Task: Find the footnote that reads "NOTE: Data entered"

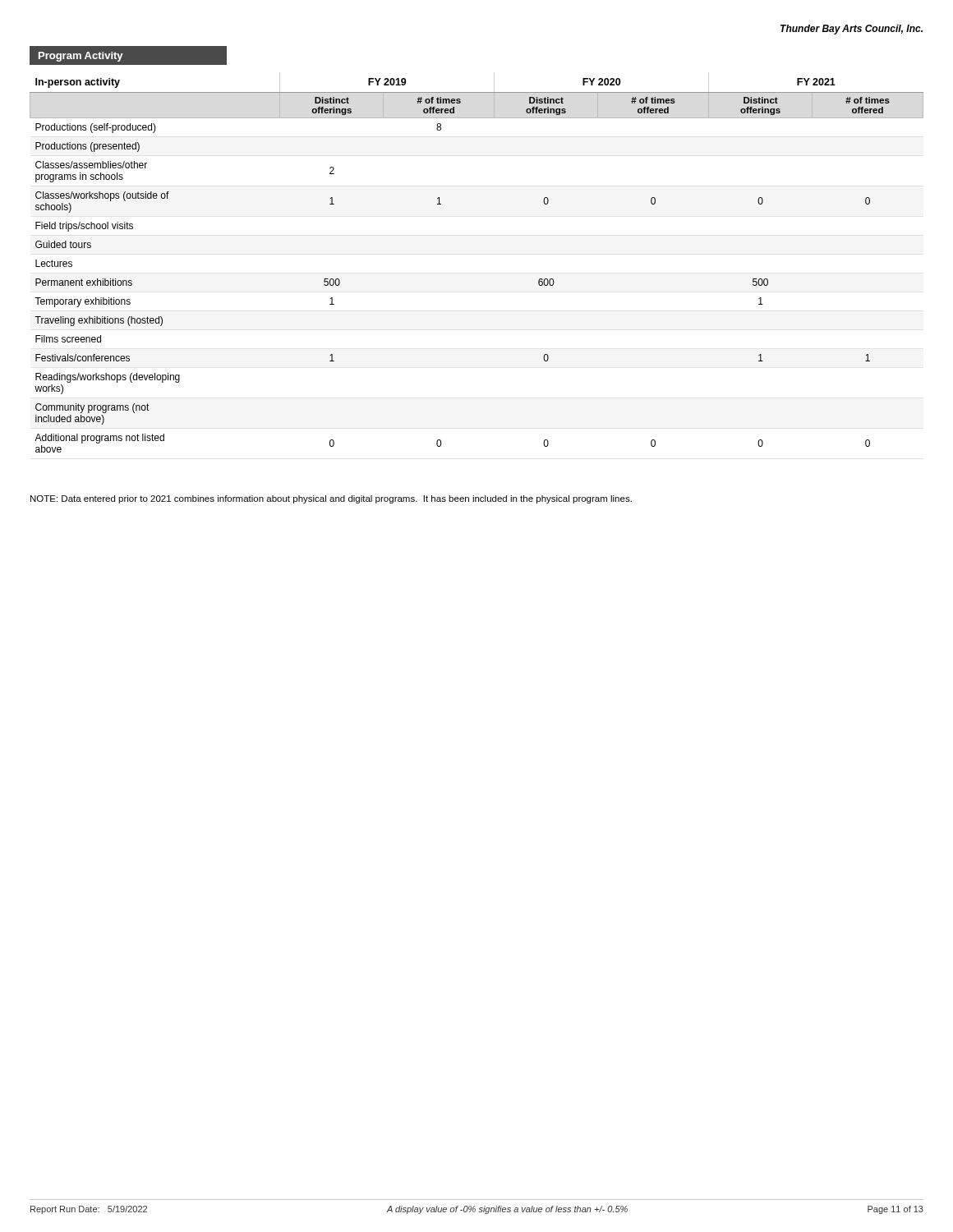Action: [331, 499]
